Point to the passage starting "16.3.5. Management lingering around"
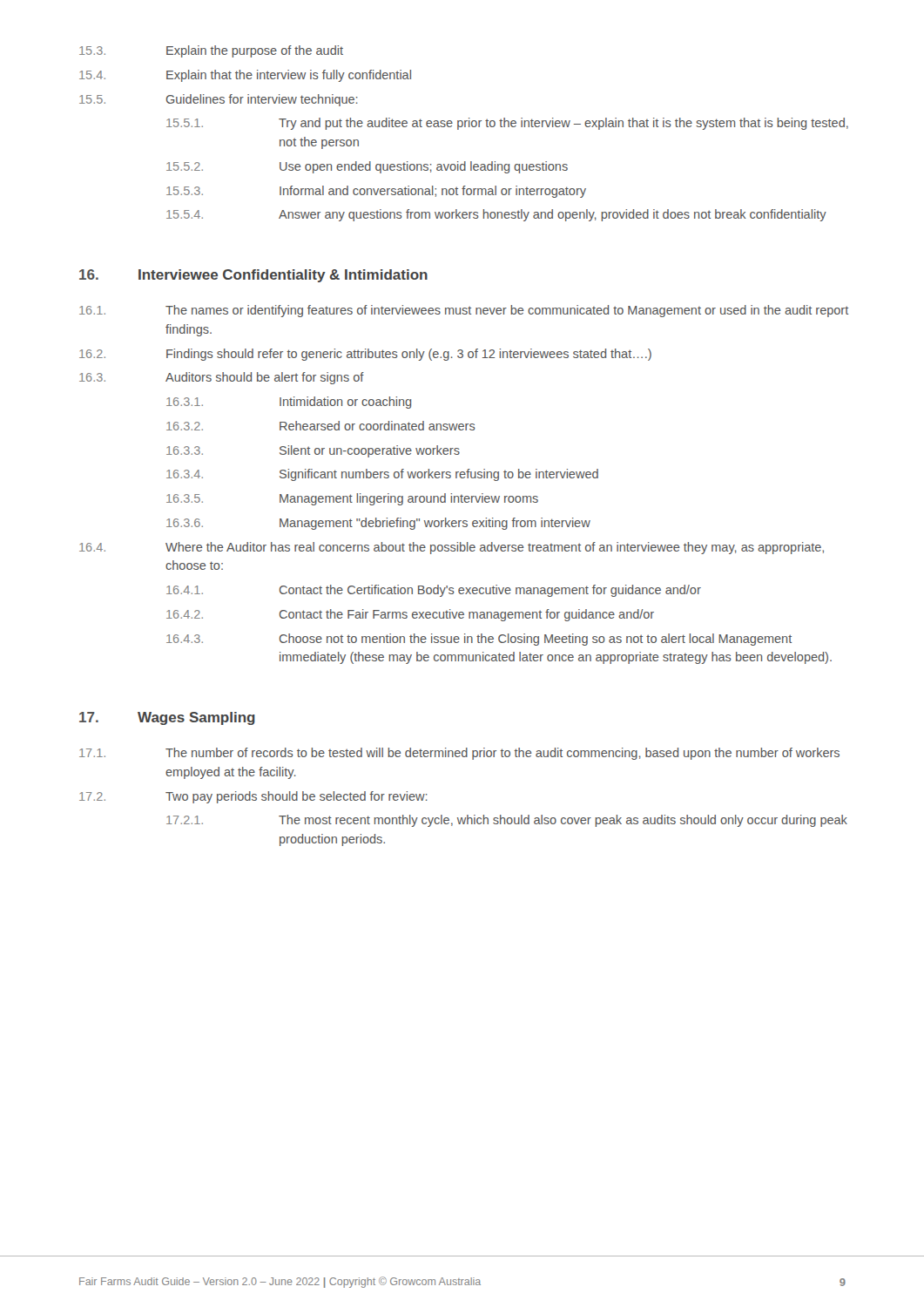Screen dimensions: 1307x924 pos(510,499)
